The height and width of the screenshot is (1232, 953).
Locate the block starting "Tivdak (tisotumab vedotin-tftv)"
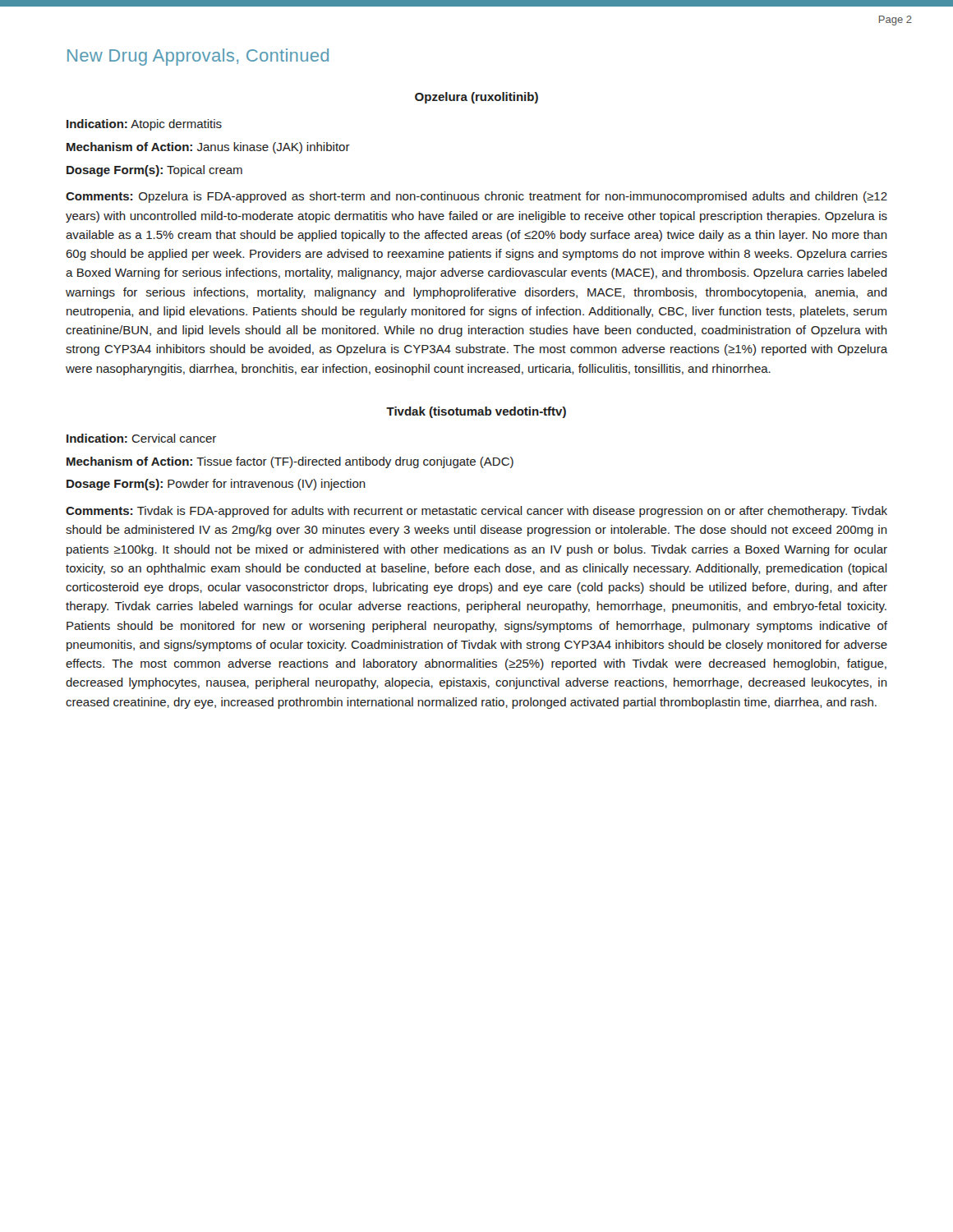coord(476,411)
